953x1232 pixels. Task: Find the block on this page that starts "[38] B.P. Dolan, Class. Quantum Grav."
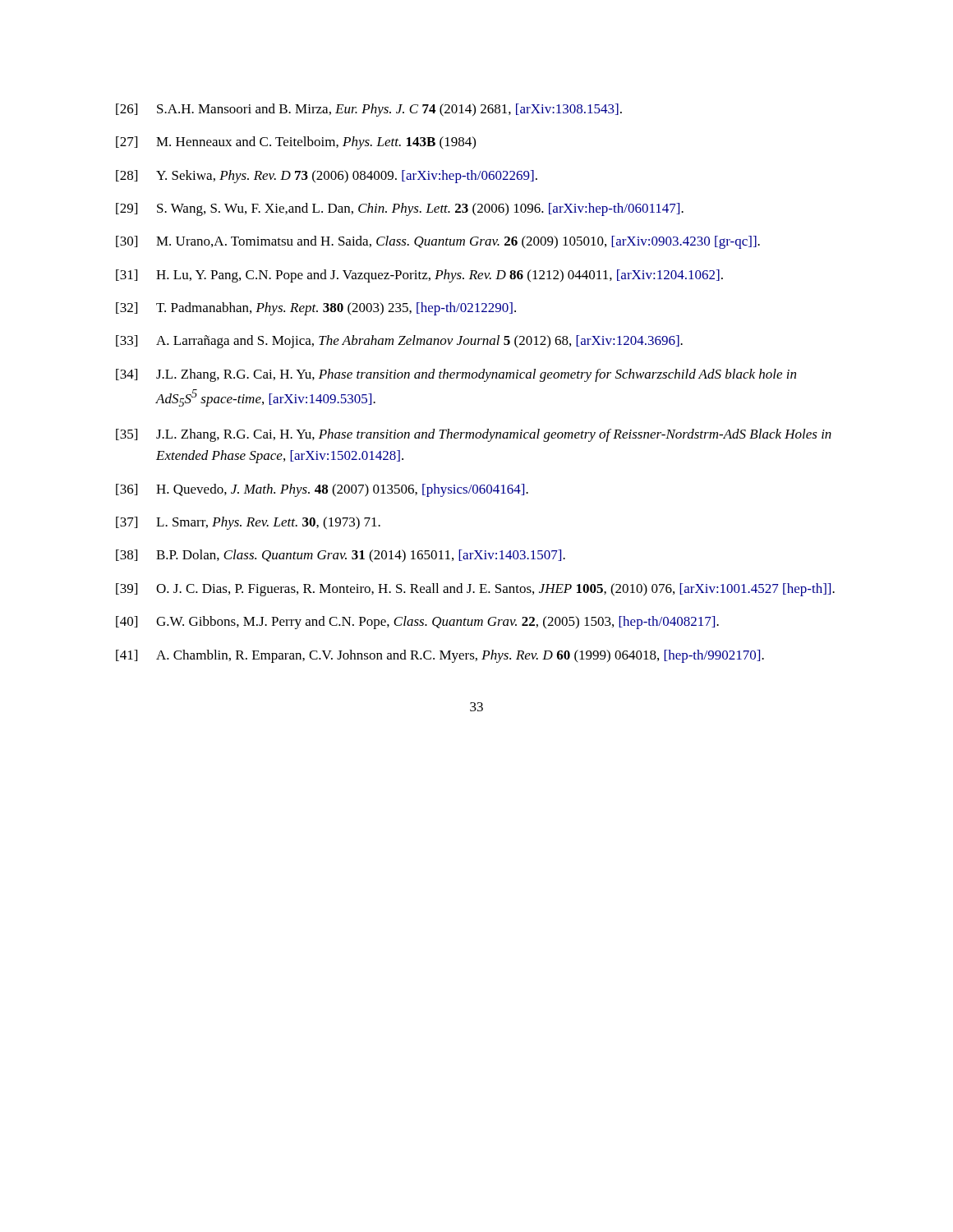tap(476, 556)
